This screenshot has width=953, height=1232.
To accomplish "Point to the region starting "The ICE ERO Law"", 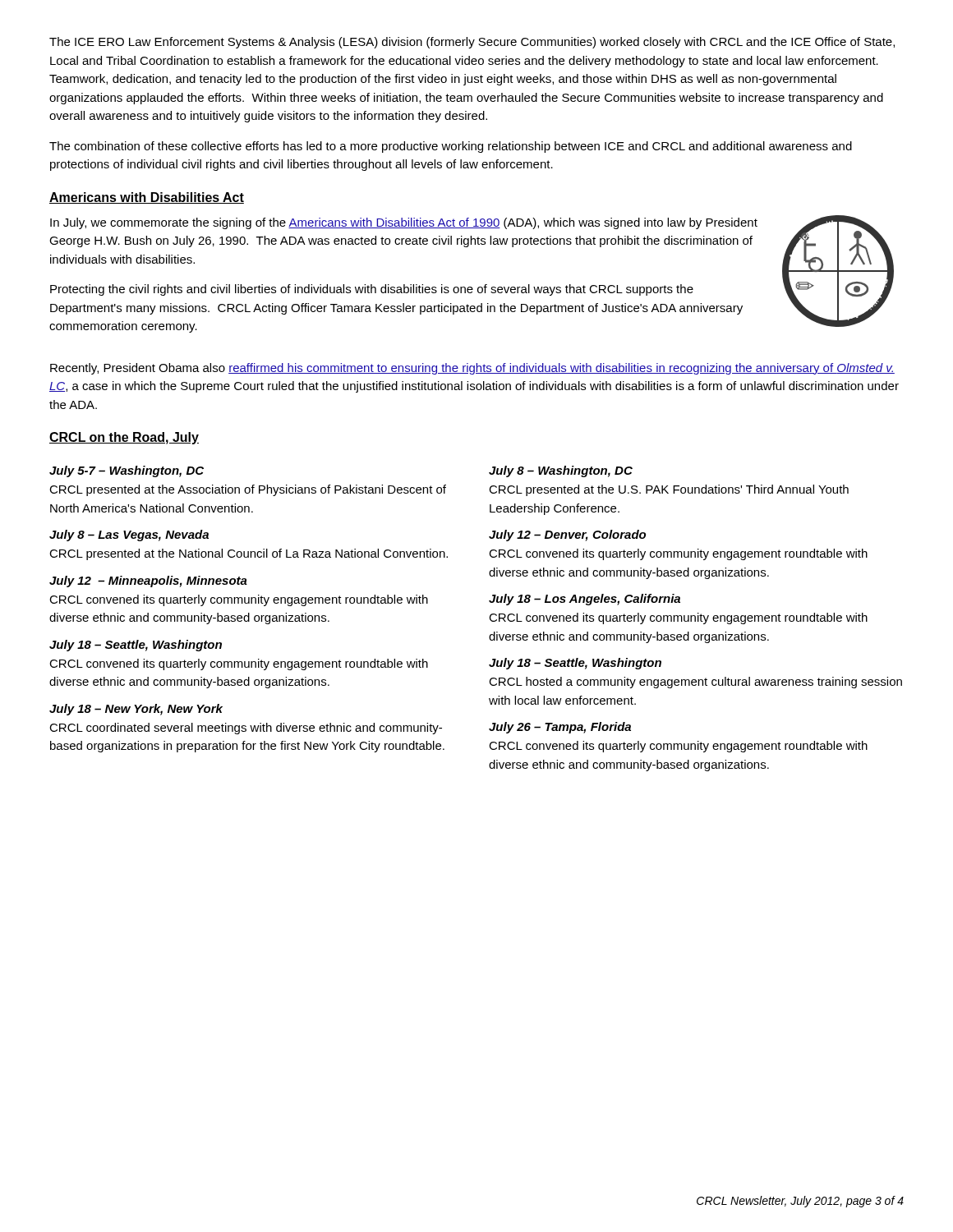I will point(473,78).
